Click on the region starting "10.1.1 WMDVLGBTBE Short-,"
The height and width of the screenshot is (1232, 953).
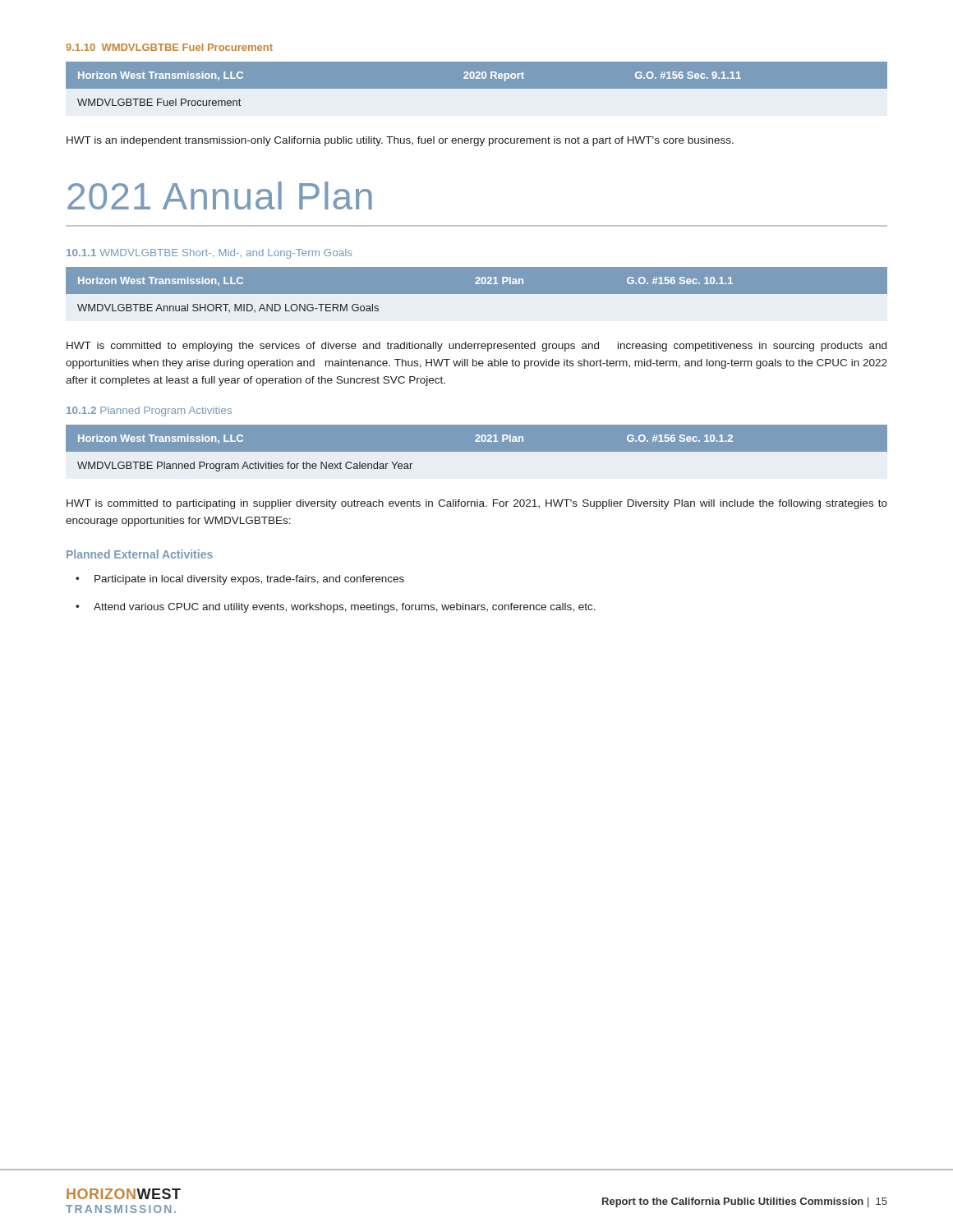(209, 254)
